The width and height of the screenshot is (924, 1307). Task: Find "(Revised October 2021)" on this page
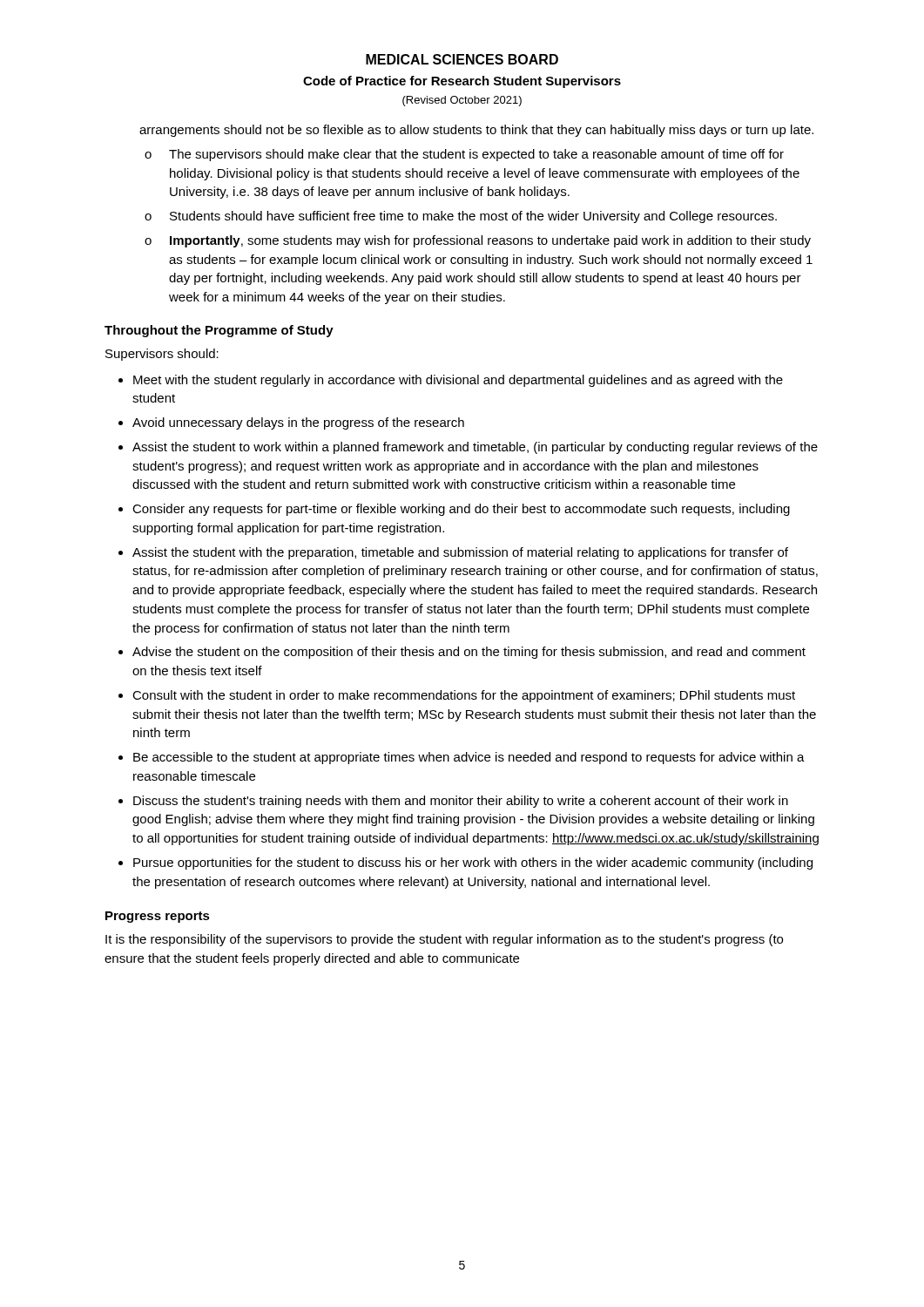pos(462,100)
